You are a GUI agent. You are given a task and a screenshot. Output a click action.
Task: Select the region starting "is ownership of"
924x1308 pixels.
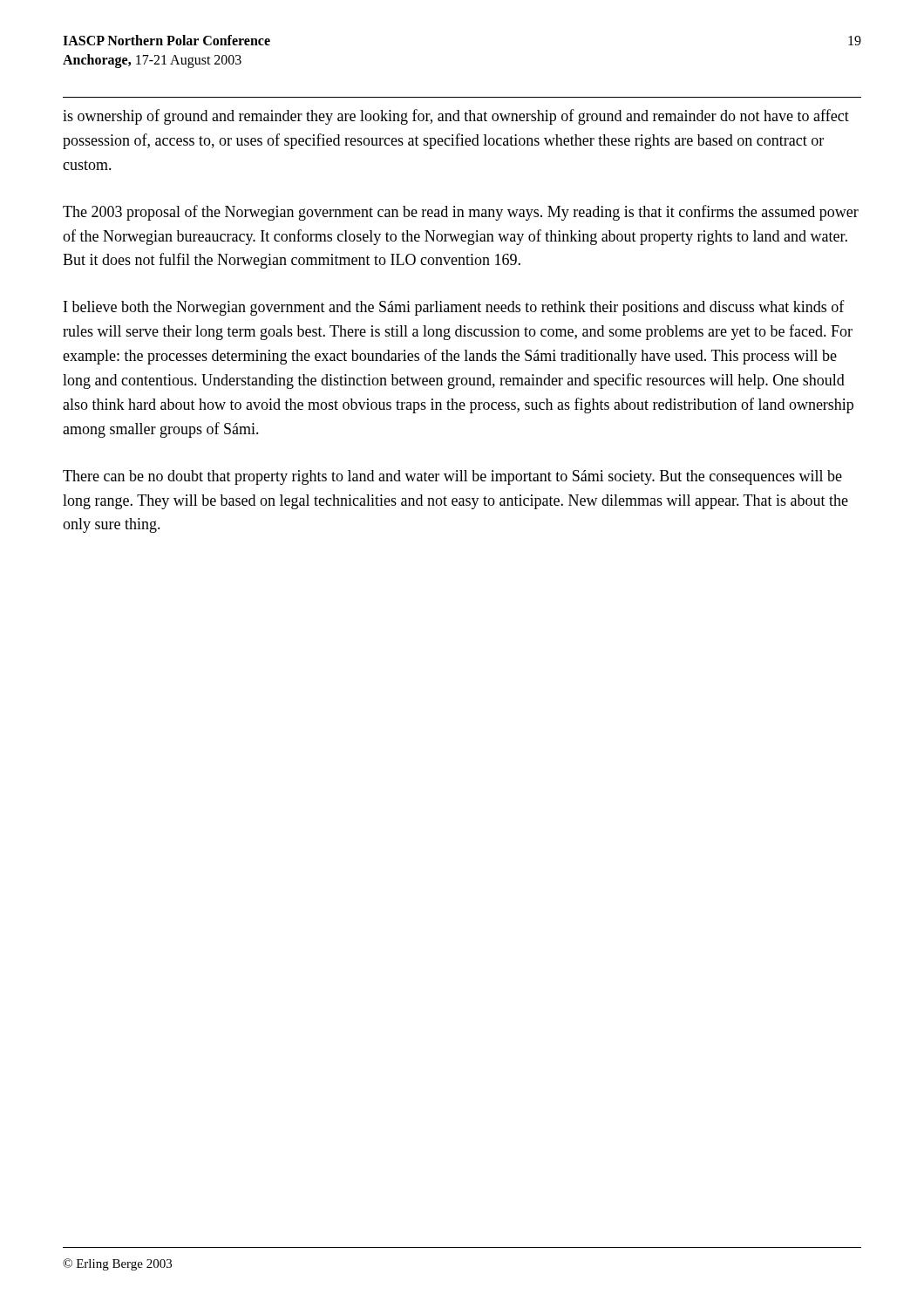tap(456, 140)
